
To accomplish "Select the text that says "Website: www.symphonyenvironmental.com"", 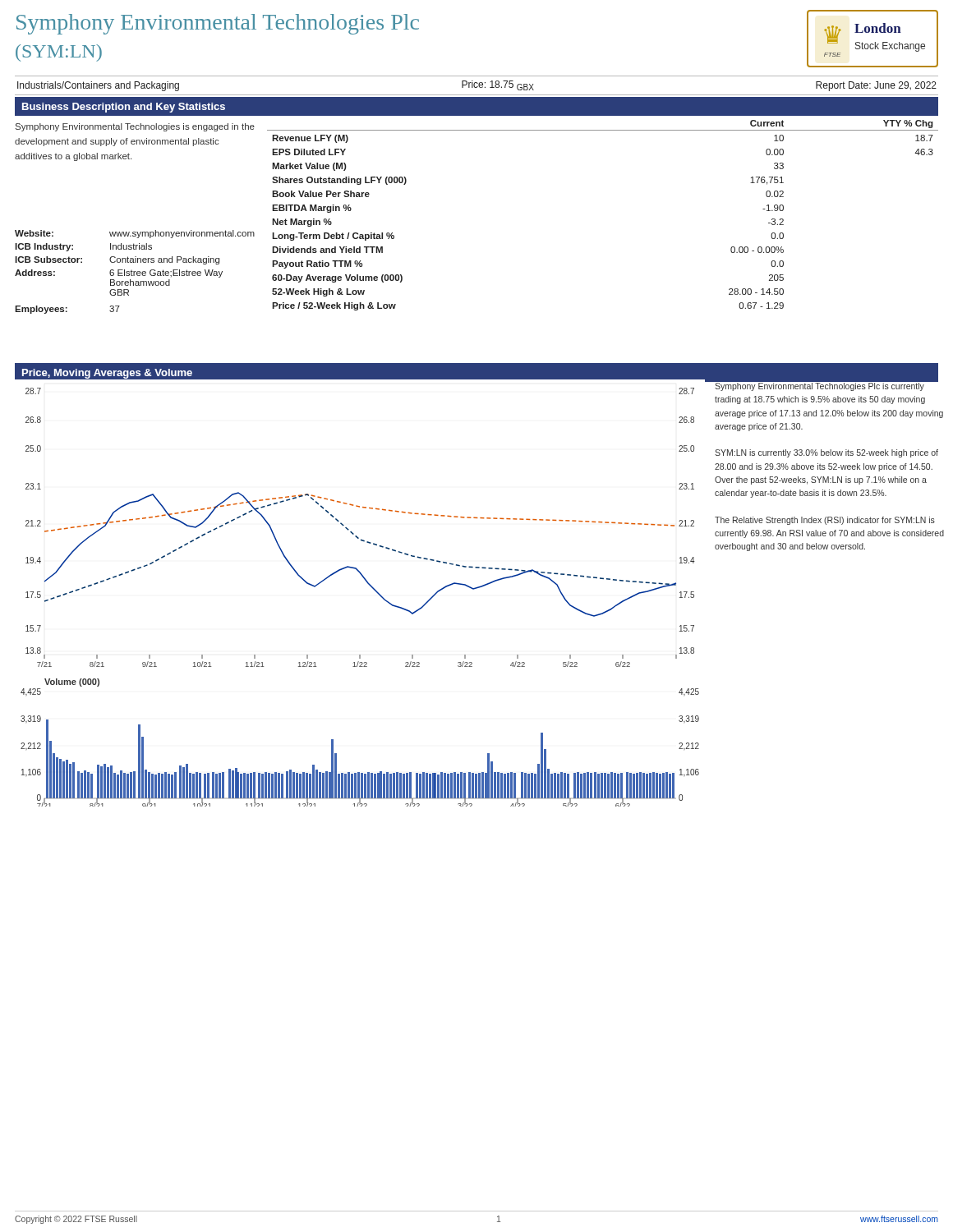I will [x=135, y=233].
